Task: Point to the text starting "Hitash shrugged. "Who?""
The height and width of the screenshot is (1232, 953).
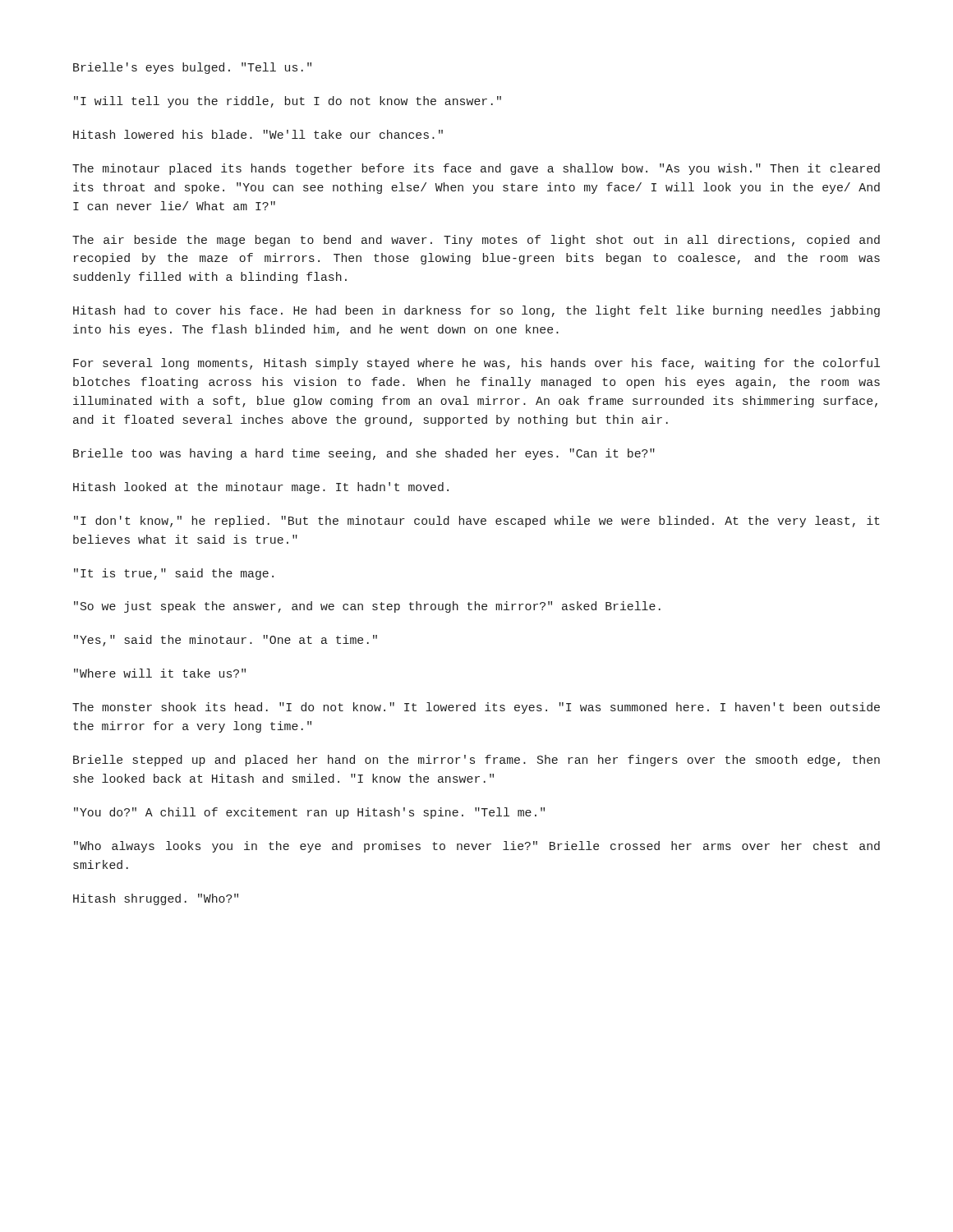Action: click(156, 899)
